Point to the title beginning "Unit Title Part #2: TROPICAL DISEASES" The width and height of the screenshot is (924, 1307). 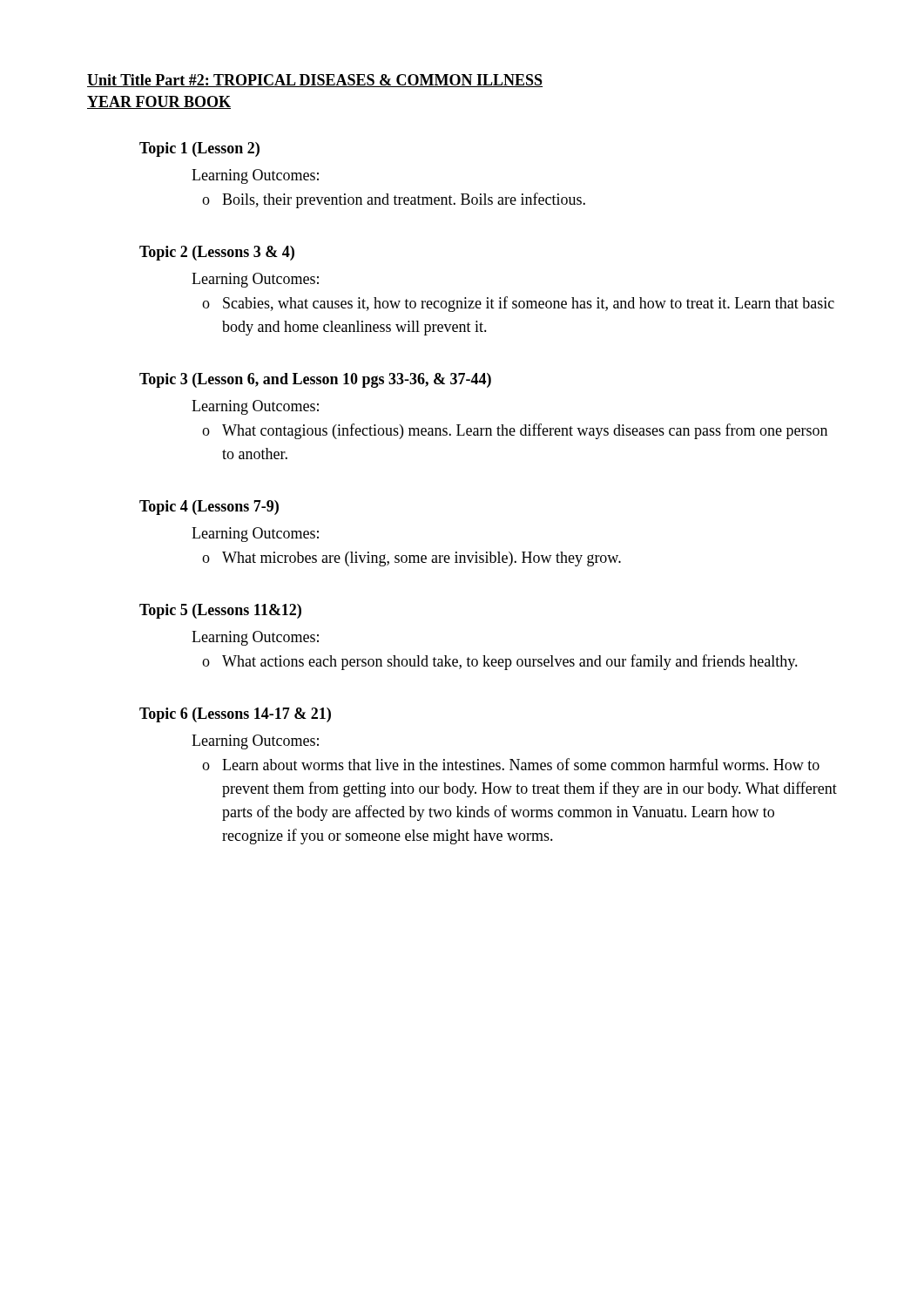pyautogui.click(x=462, y=92)
